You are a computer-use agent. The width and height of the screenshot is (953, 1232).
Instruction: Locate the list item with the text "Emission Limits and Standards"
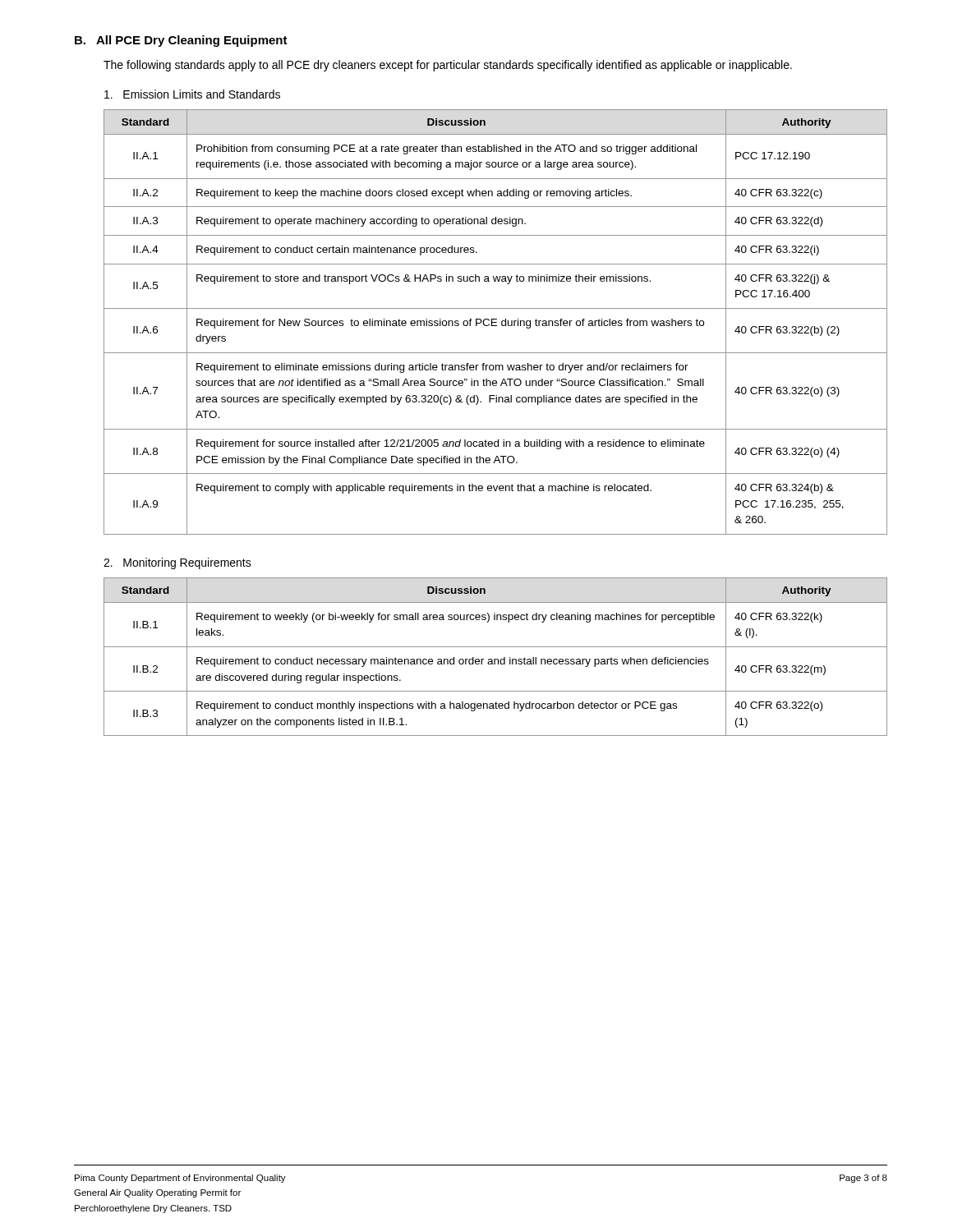[192, 94]
